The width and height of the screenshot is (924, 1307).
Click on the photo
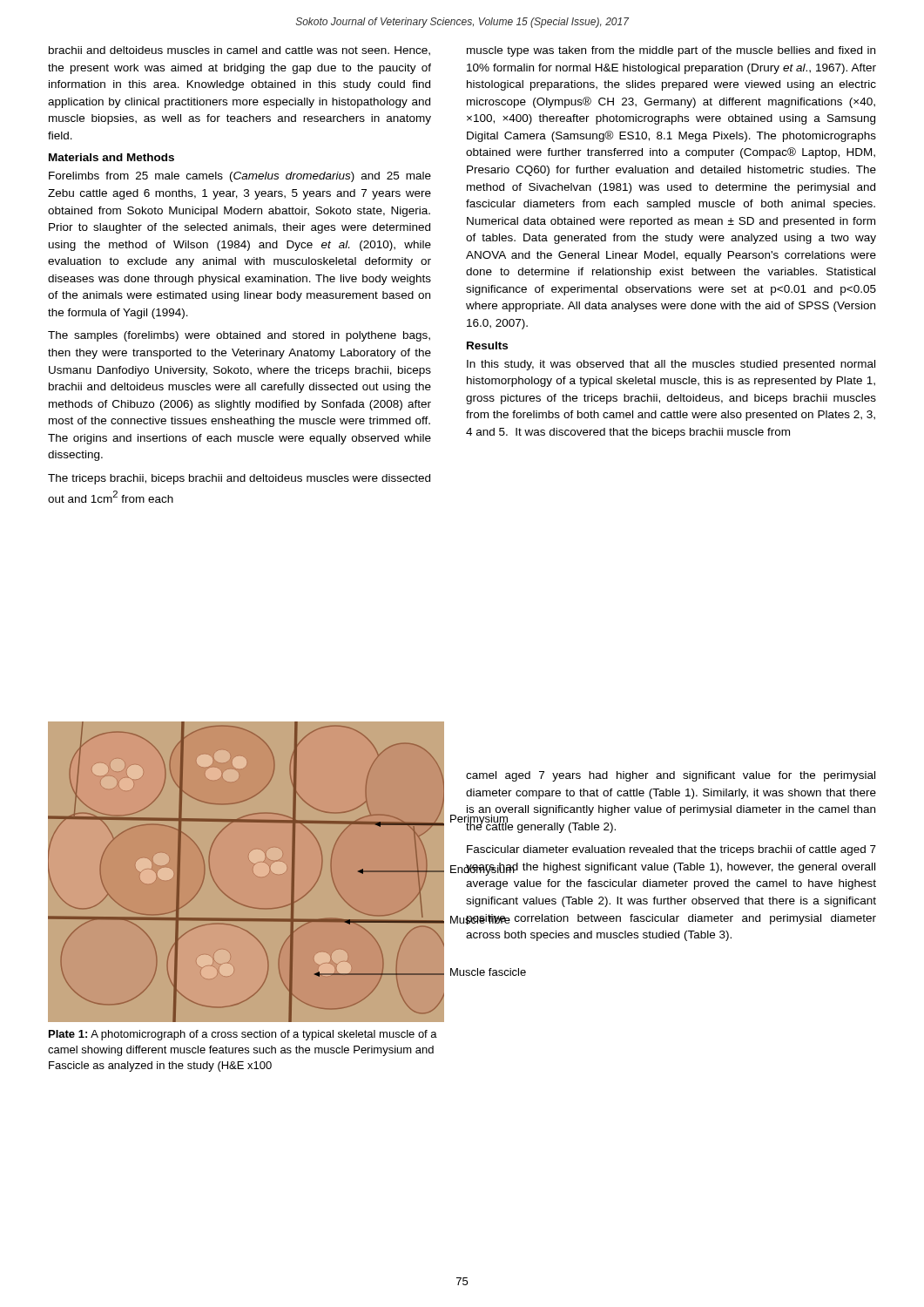246,872
